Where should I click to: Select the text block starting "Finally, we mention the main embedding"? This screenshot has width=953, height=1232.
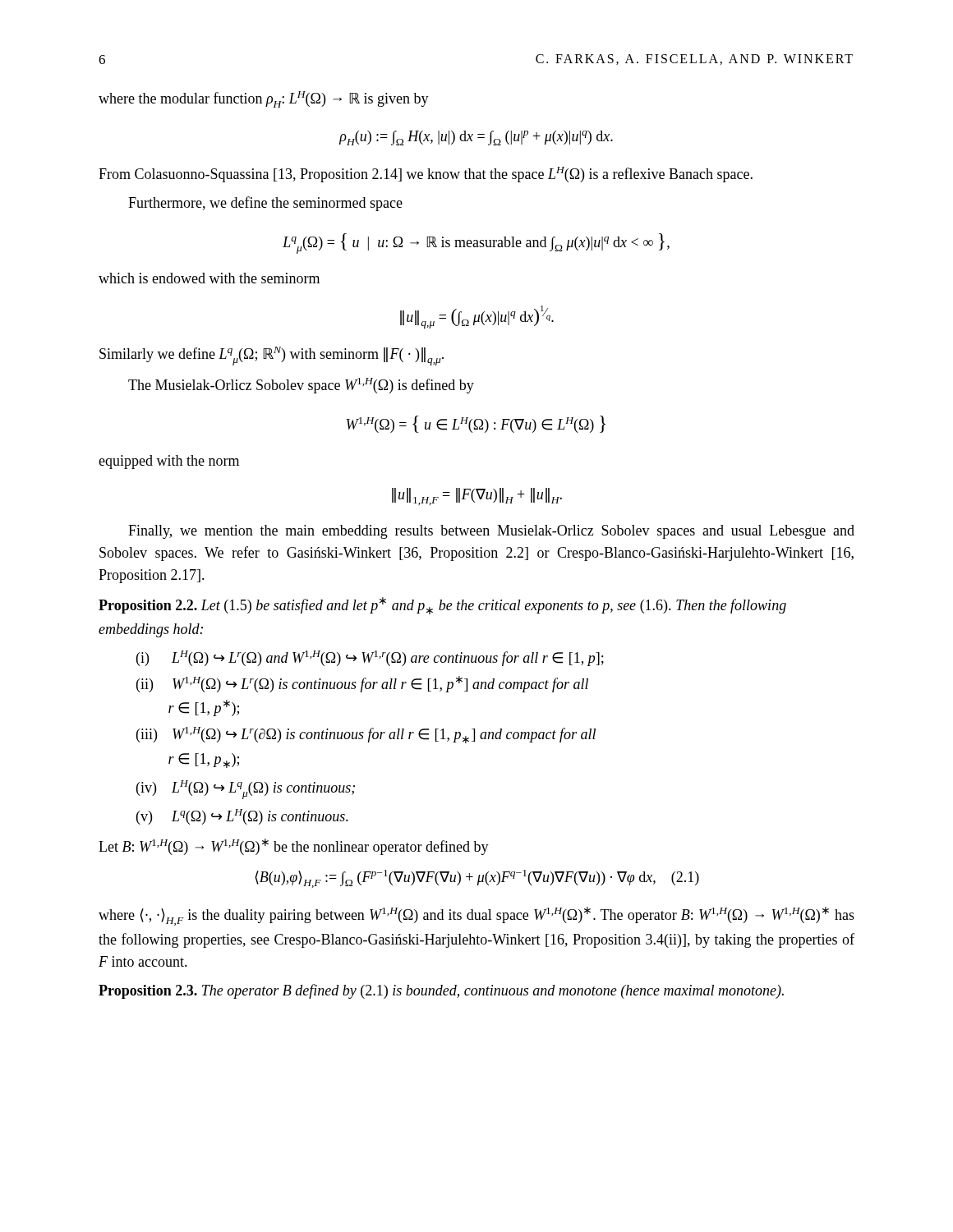pos(476,552)
